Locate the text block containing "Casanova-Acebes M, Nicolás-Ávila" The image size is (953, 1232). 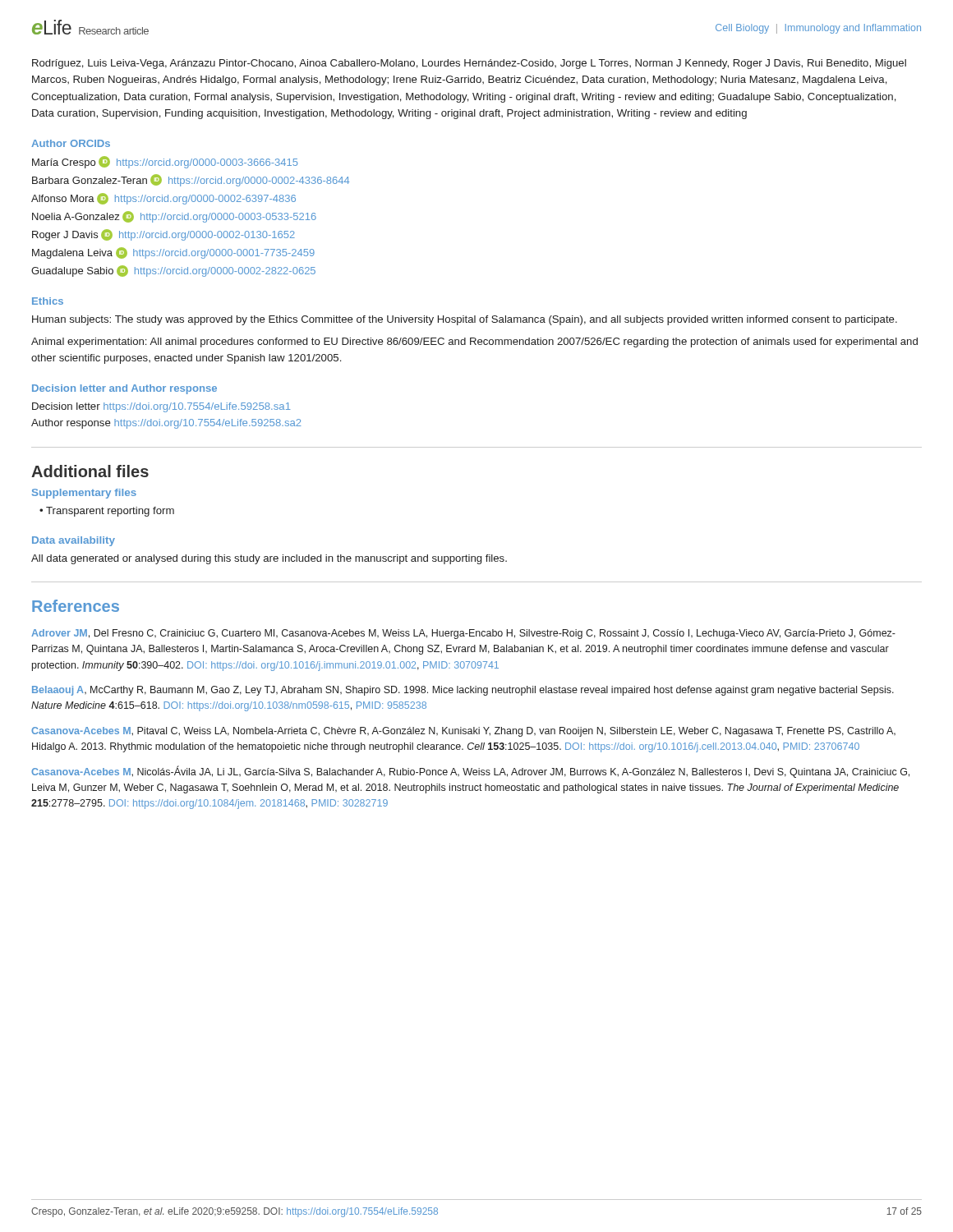471,788
